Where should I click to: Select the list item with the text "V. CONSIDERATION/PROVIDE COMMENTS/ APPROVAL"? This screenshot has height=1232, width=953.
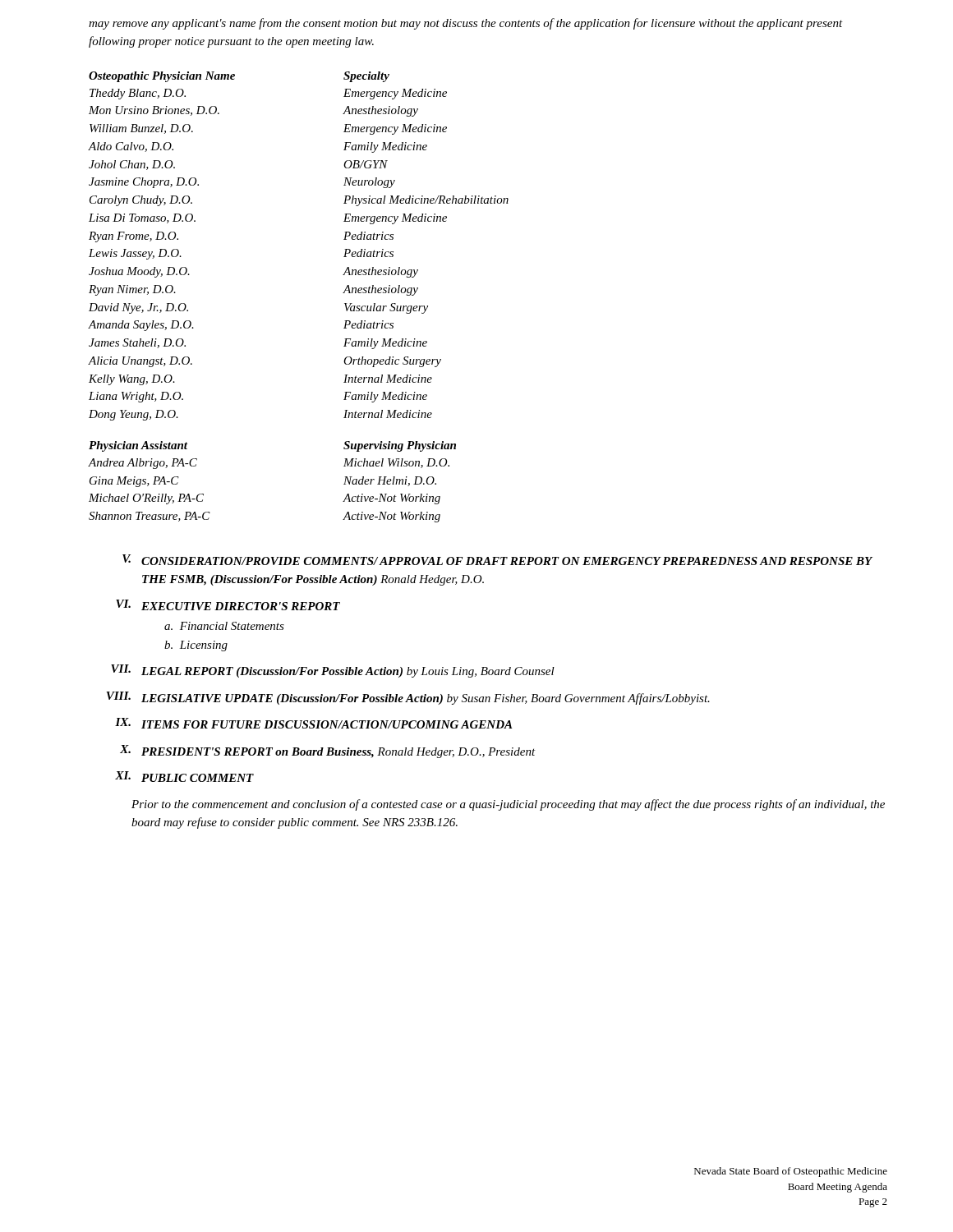pos(488,570)
